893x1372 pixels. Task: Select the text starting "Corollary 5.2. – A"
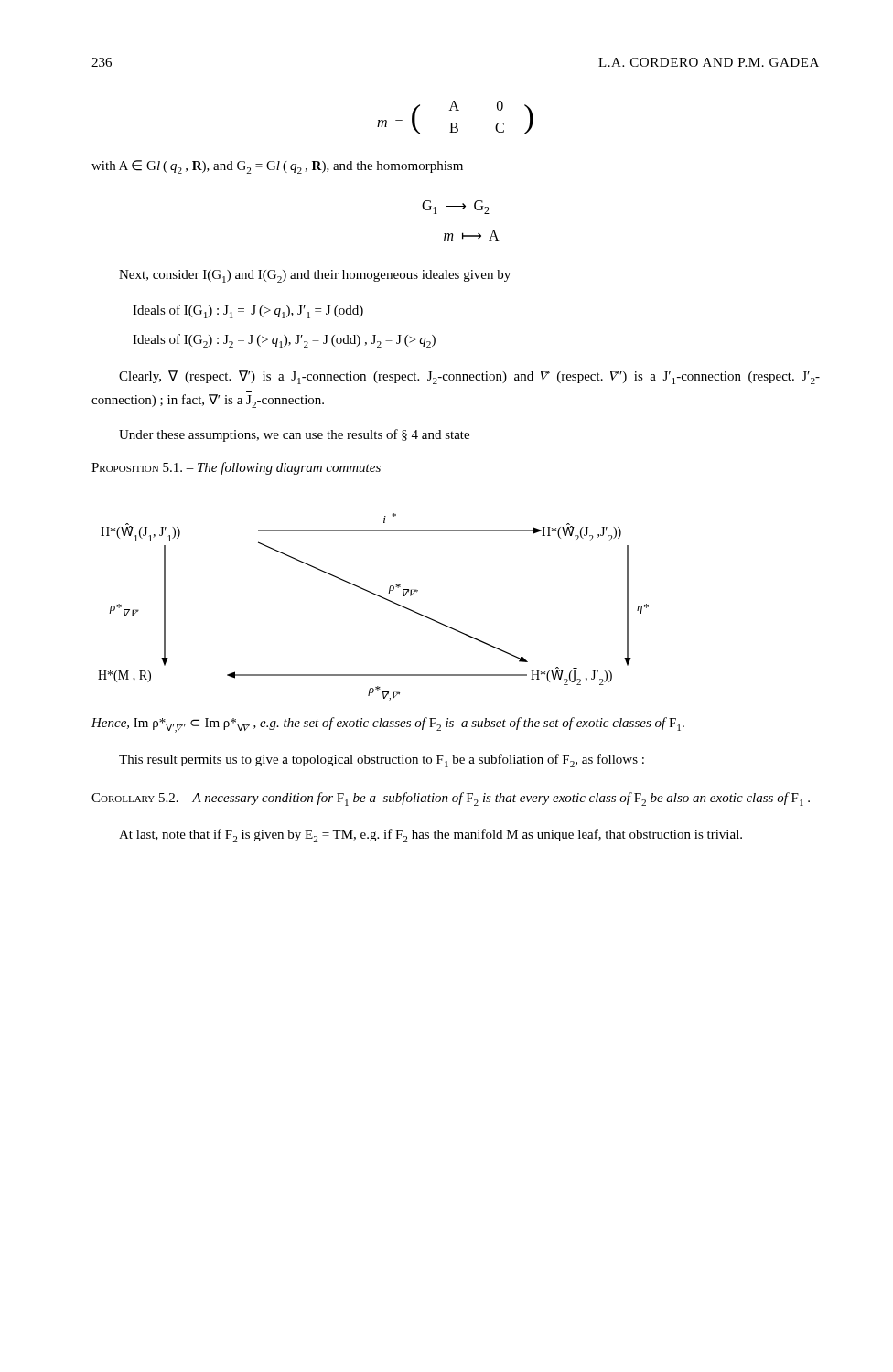click(451, 799)
